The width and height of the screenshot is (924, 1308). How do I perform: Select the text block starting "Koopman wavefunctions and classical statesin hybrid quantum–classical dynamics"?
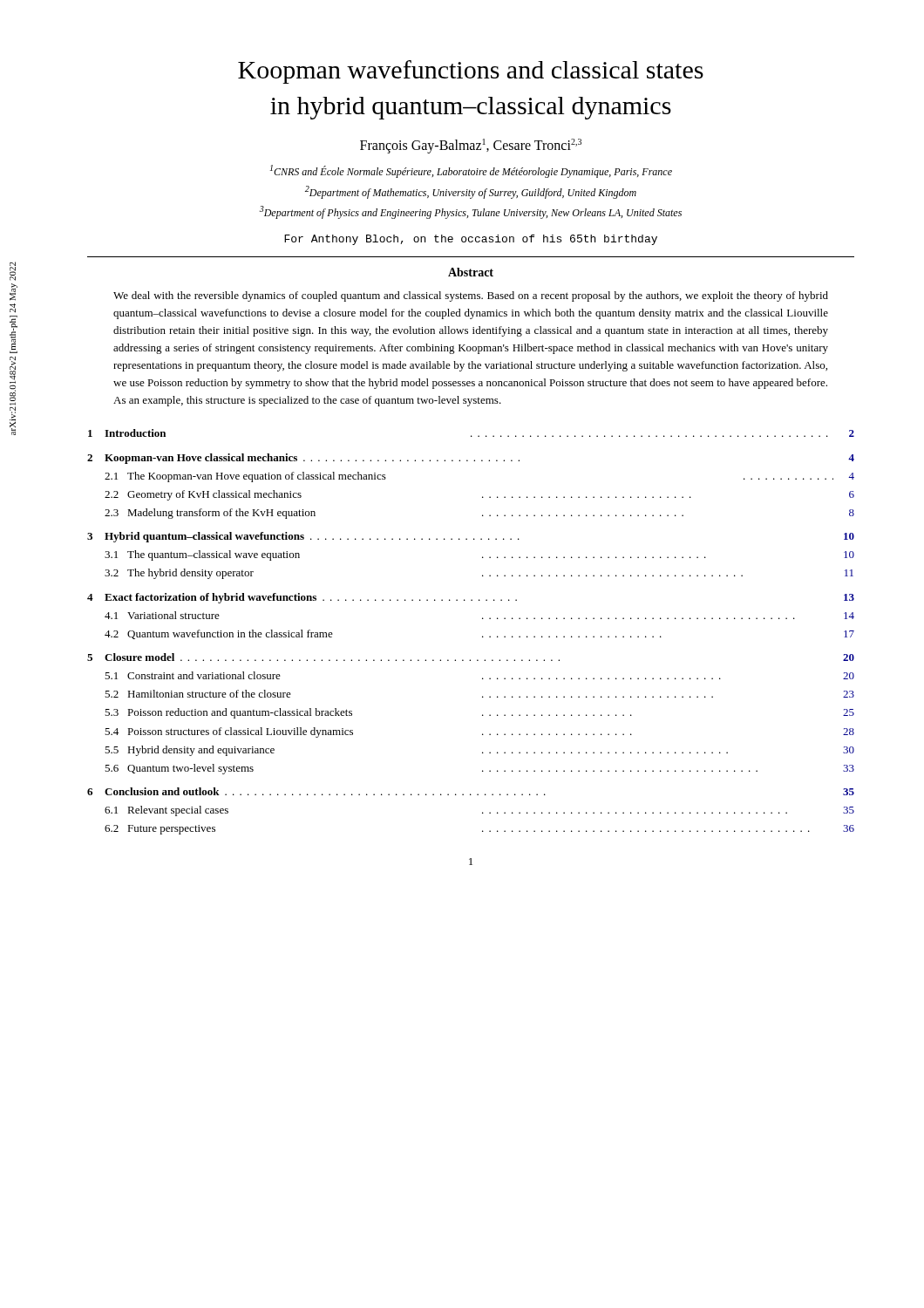[471, 88]
